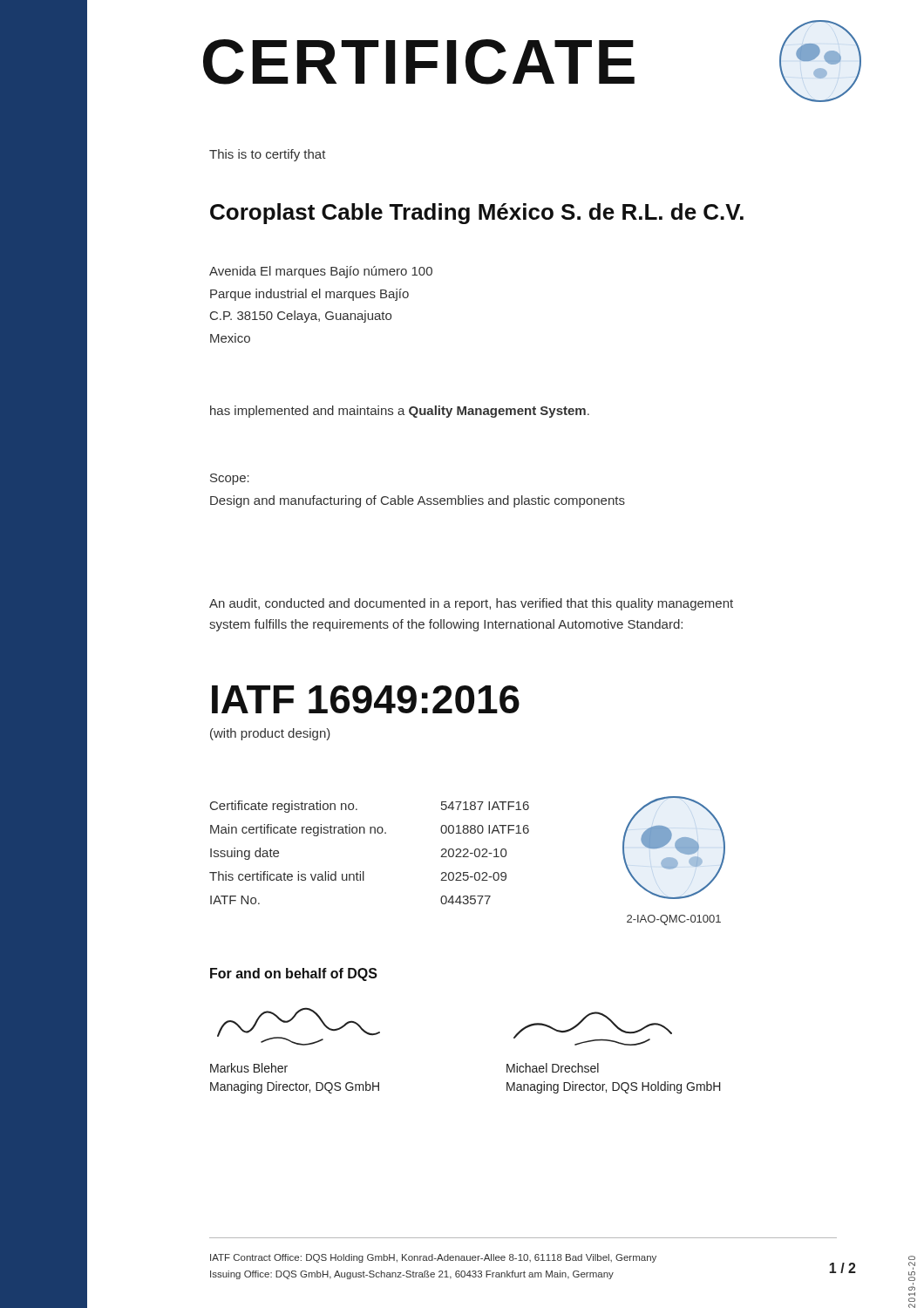Point to "For and on behalf of DQS"
Screen dimensions: 1308x924
(293, 974)
